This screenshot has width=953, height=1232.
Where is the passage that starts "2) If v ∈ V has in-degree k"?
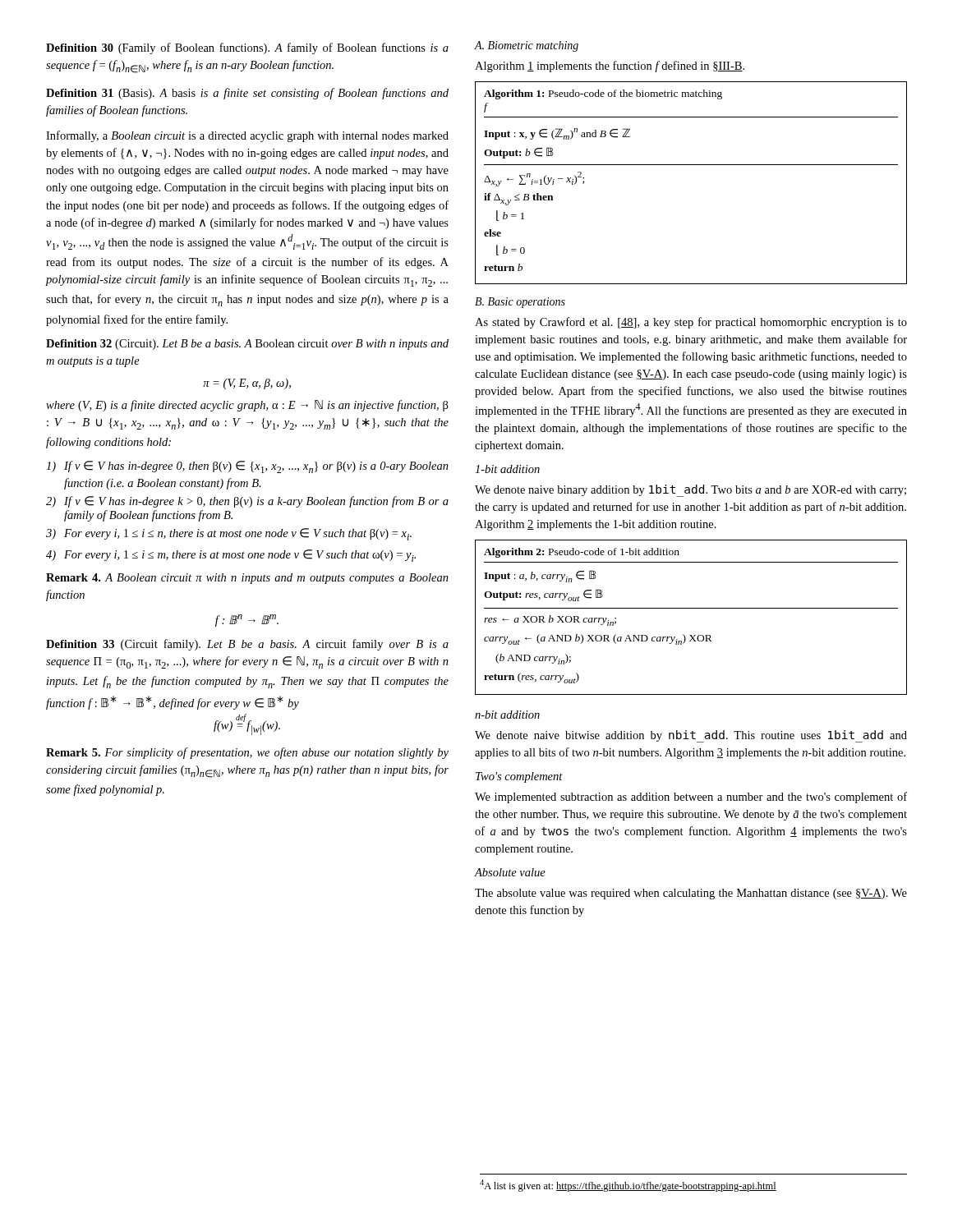tap(247, 508)
